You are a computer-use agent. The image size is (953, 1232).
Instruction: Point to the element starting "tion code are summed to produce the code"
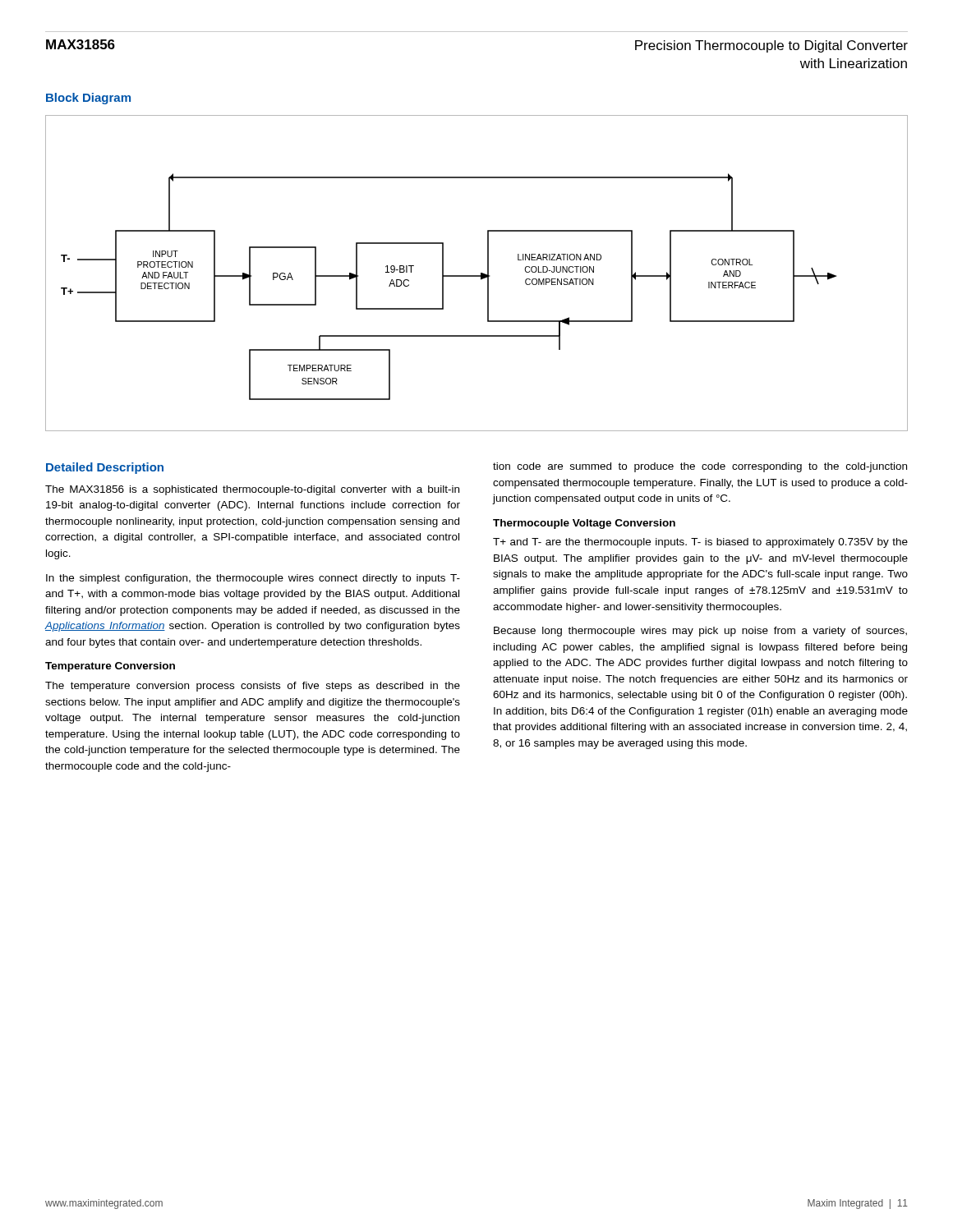point(700,482)
